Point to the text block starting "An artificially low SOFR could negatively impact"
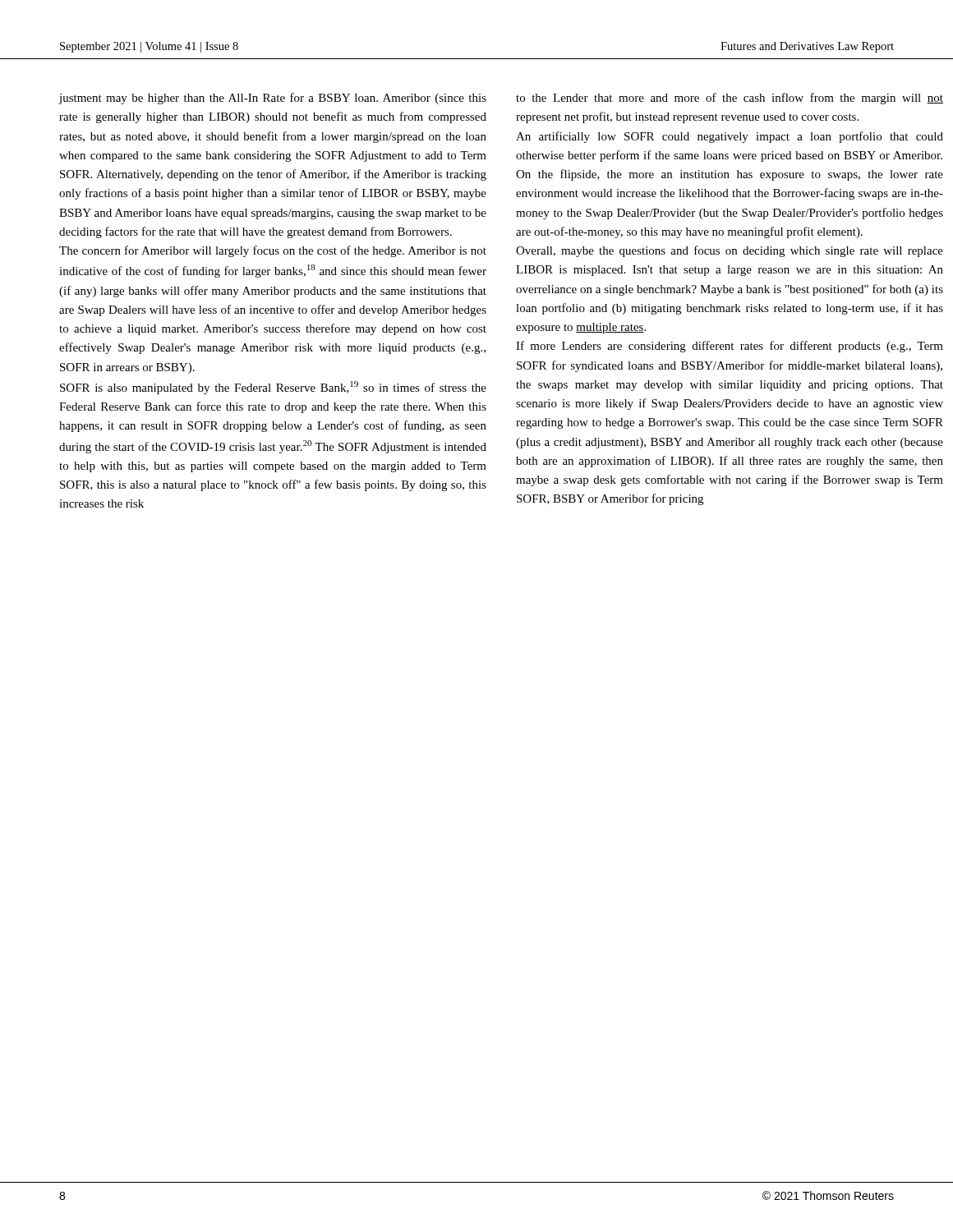Viewport: 953px width, 1232px height. pyautogui.click(x=730, y=184)
